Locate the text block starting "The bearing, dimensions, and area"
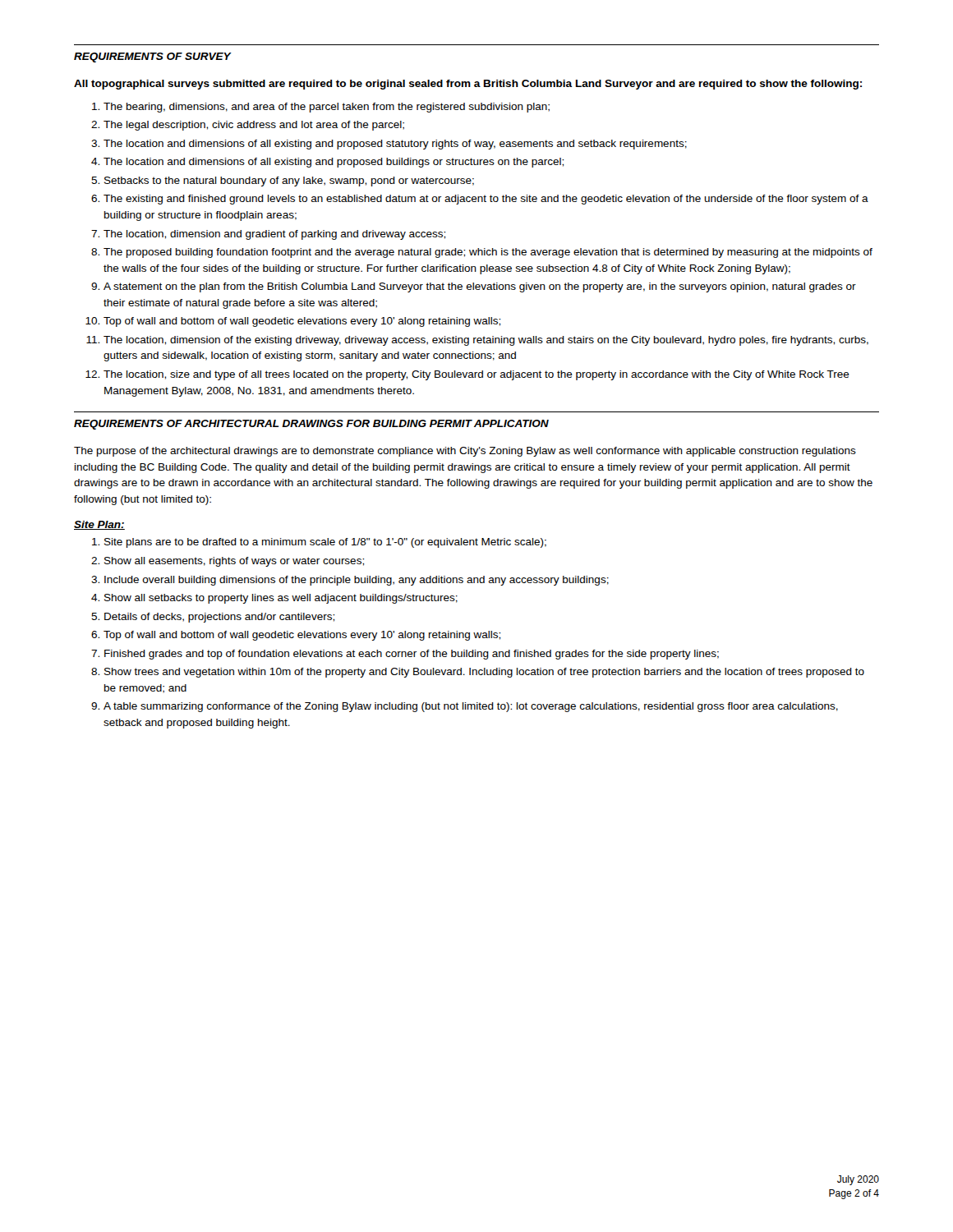 pyautogui.click(x=327, y=106)
